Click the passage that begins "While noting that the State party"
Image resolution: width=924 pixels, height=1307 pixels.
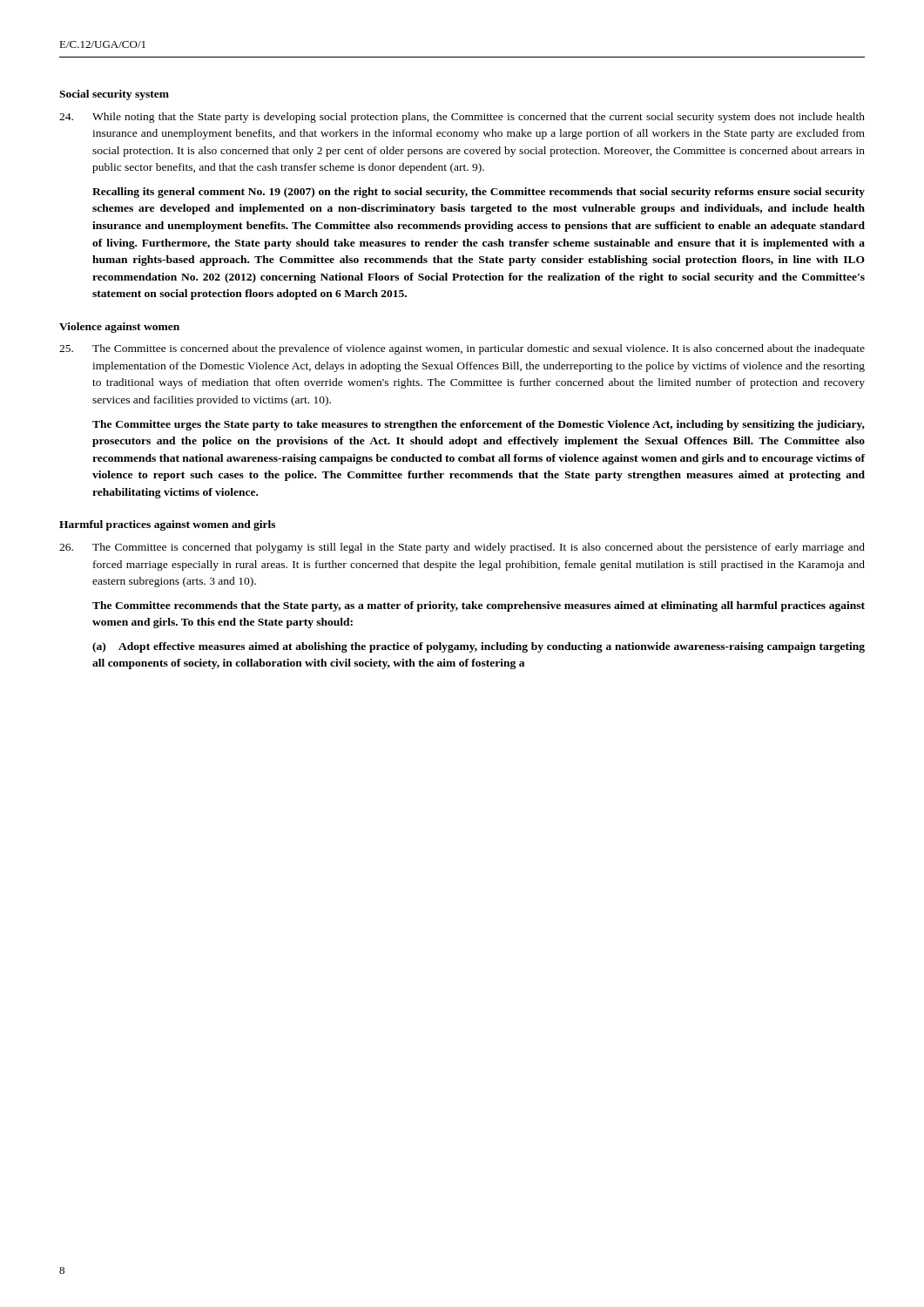462,142
